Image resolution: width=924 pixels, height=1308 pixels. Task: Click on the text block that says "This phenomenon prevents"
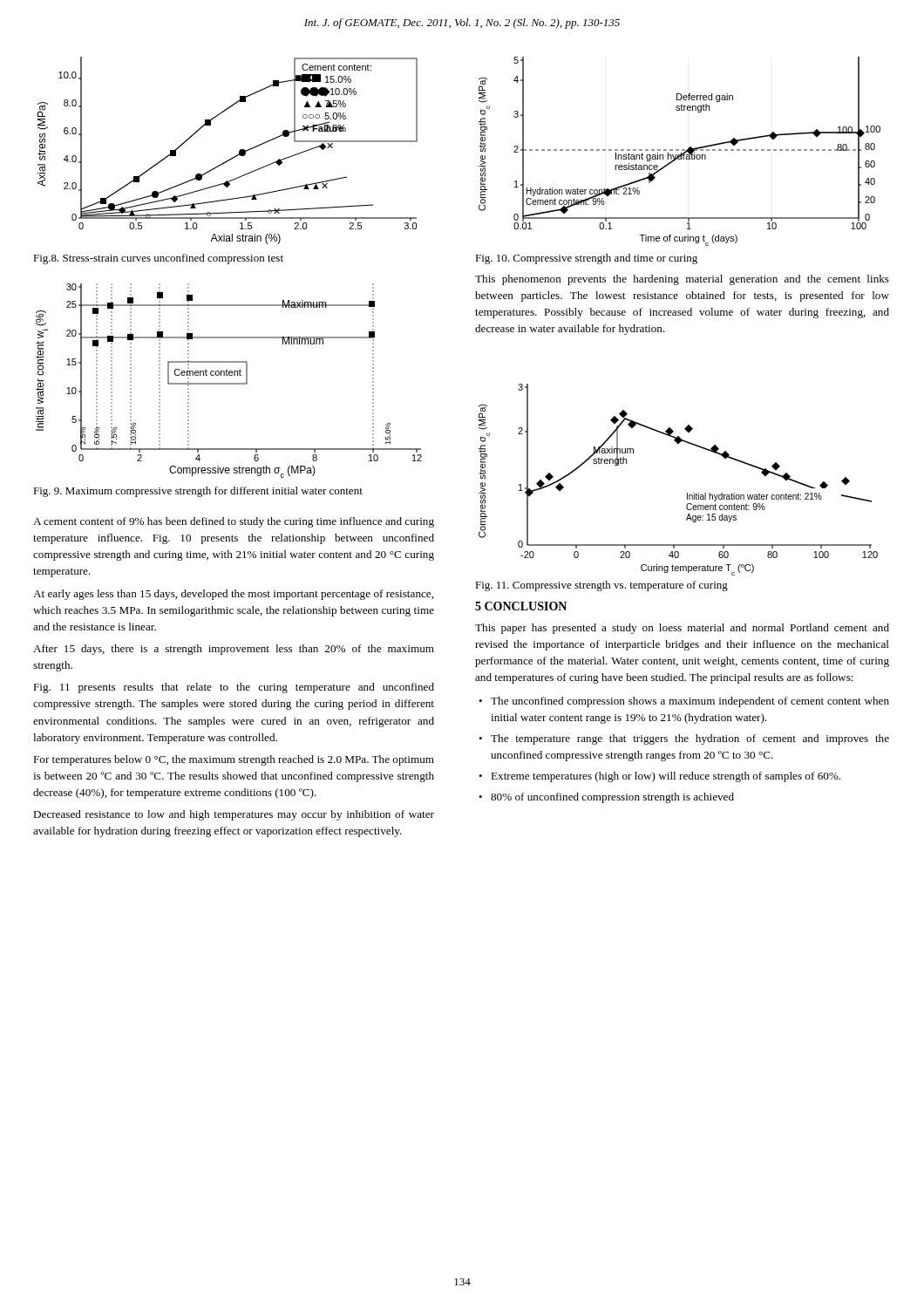[x=682, y=304]
